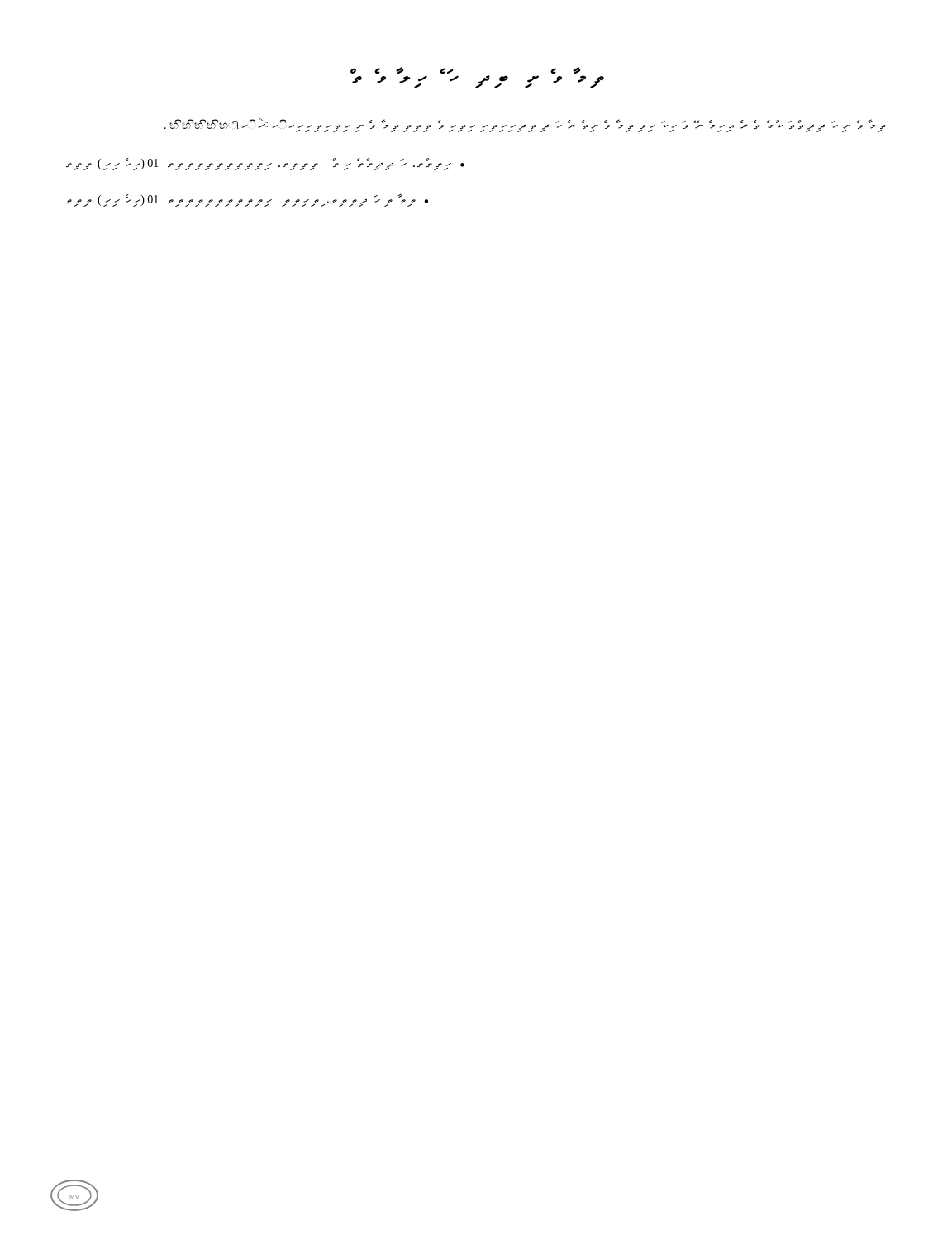Screen dimensions: 1240x952
Task: Find the block on this page that starts "• ހ ިތ ިތ ްތ ،"
Action: point(266,166)
